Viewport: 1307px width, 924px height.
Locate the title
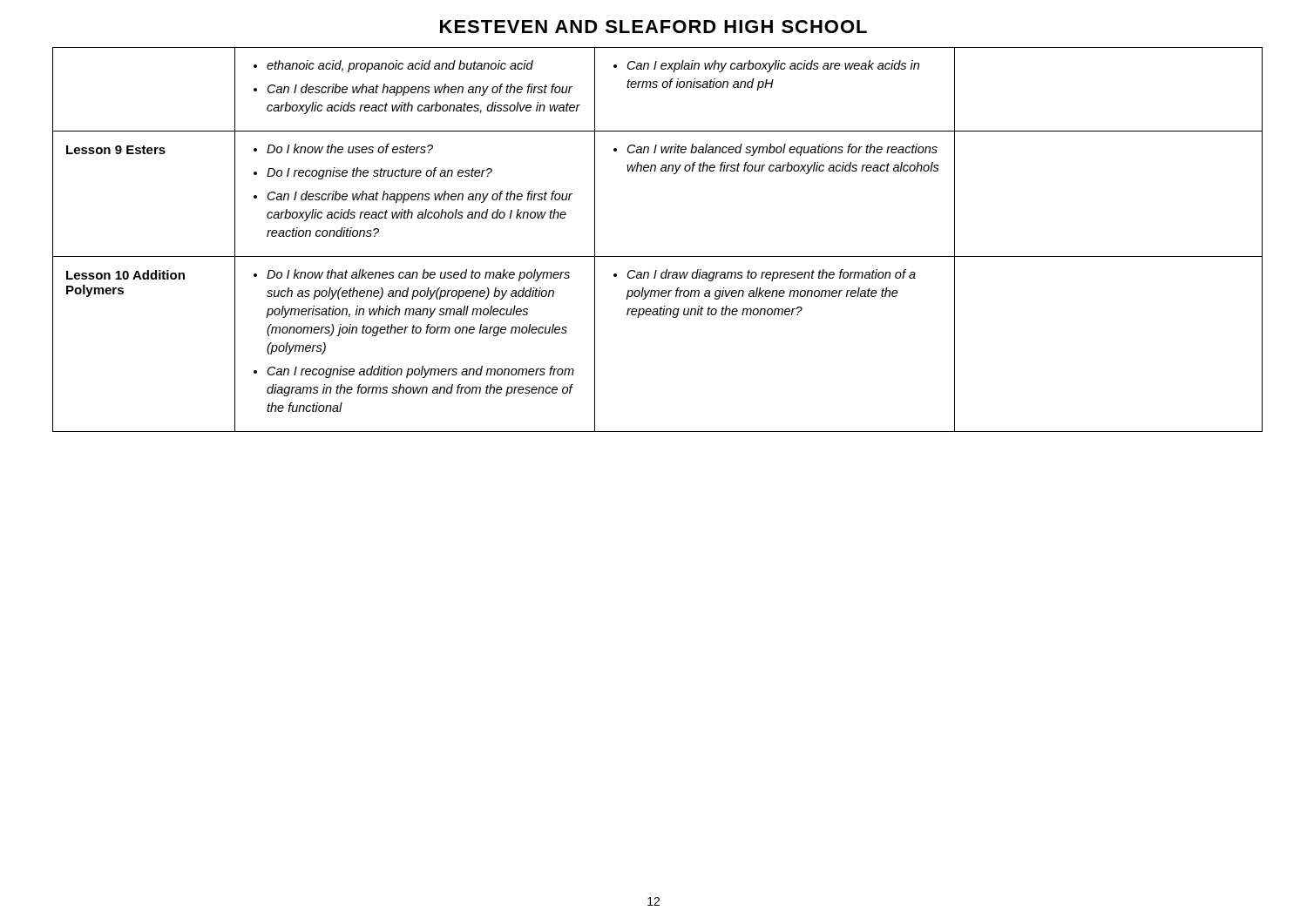tap(654, 27)
